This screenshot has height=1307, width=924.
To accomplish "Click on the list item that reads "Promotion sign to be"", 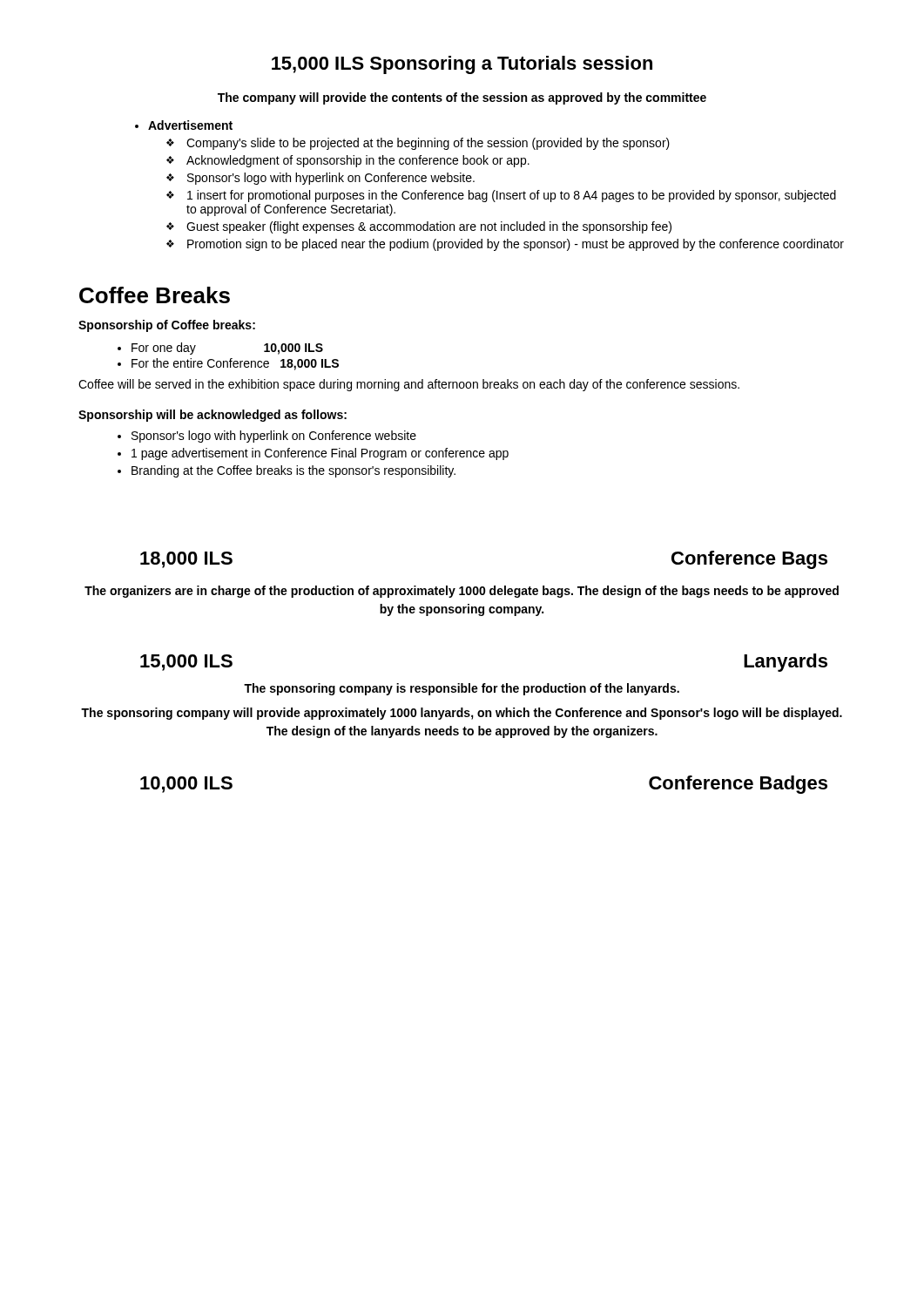I will point(515,244).
